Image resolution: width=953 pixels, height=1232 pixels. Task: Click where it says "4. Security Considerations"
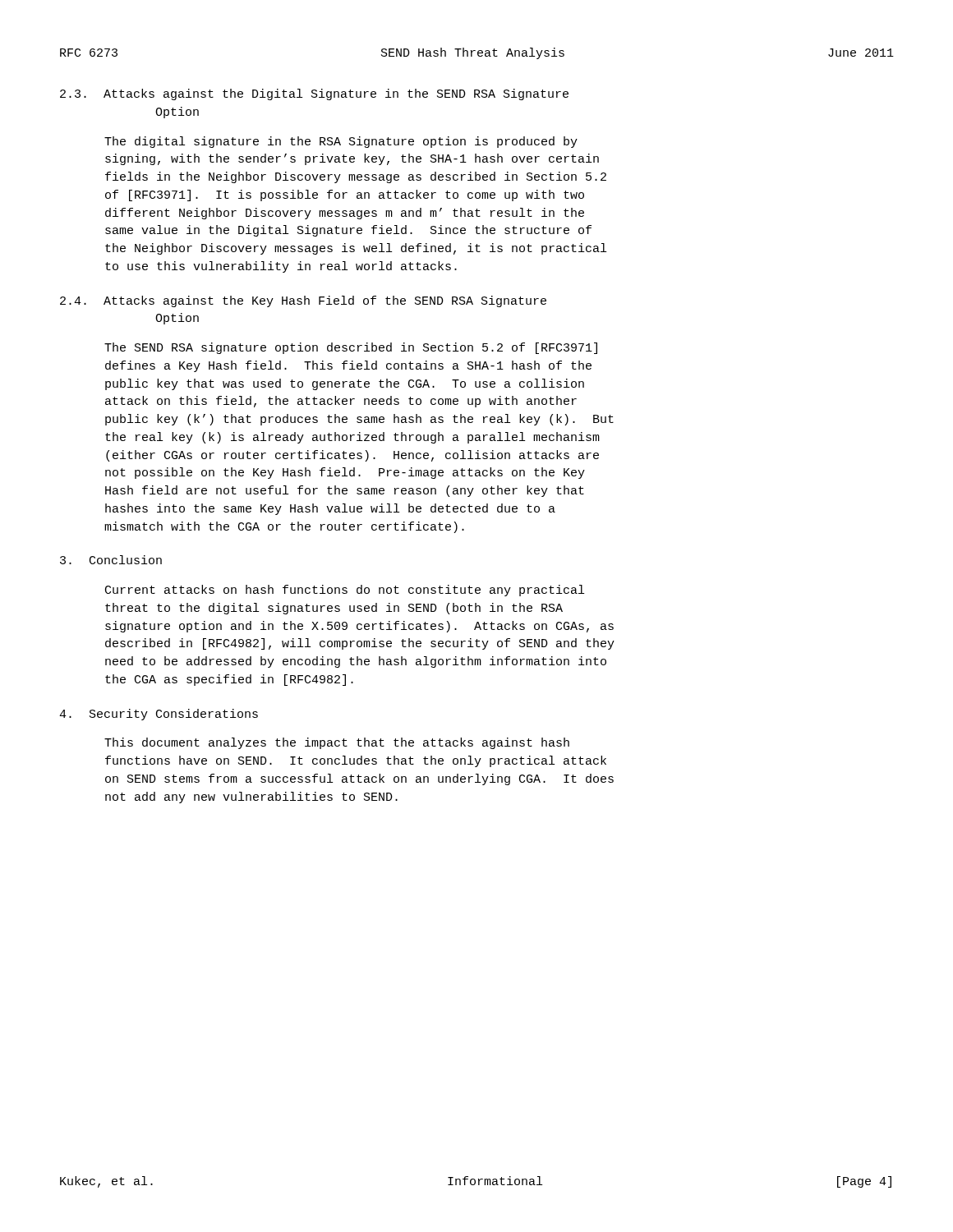(x=159, y=715)
